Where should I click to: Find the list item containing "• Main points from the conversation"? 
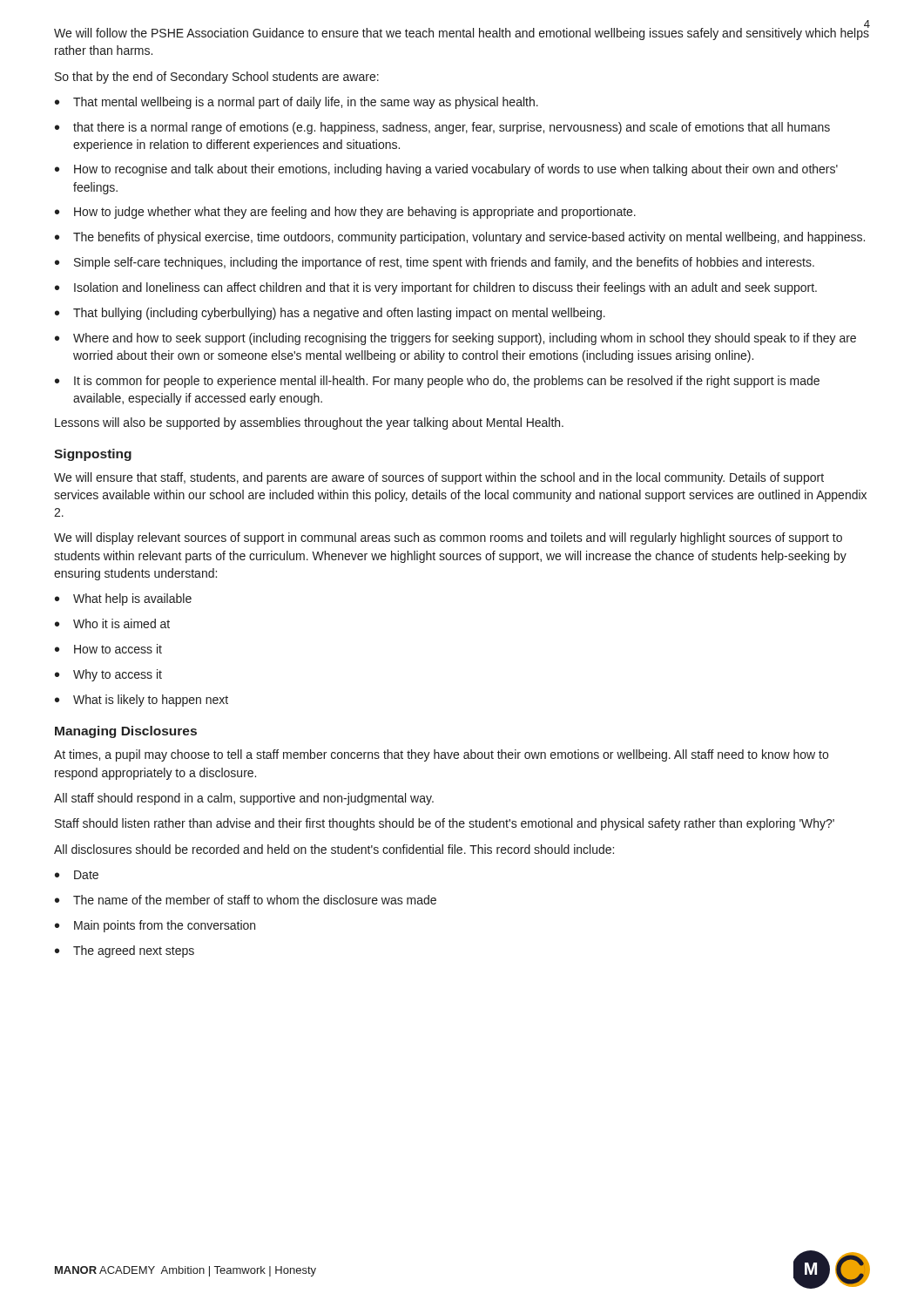tap(155, 926)
